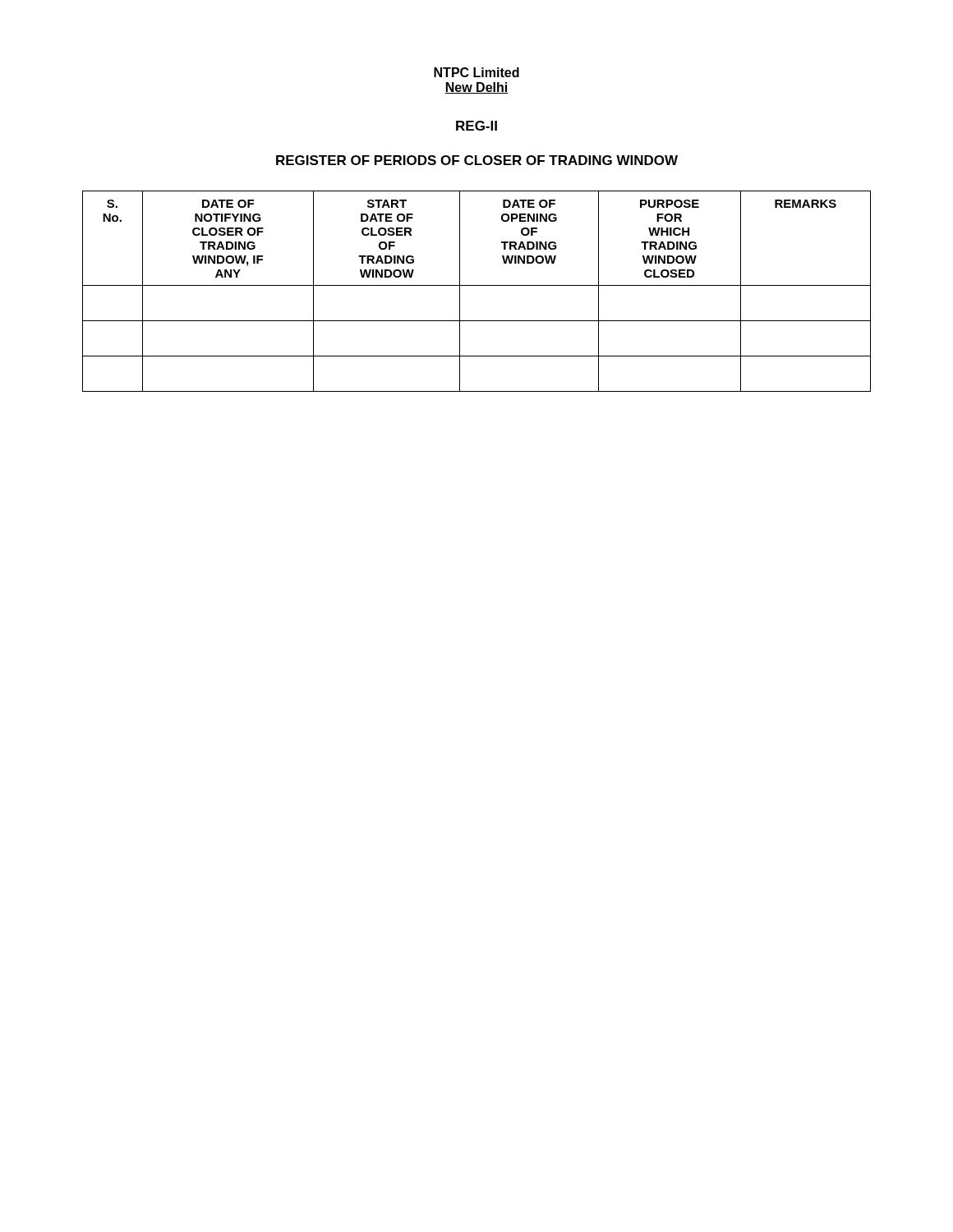Viewport: 953px width, 1232px height.
Task: Locate the text starting "REGISTER OF PERIODS OF CLOSER OF"
Action: pos(476,161)
